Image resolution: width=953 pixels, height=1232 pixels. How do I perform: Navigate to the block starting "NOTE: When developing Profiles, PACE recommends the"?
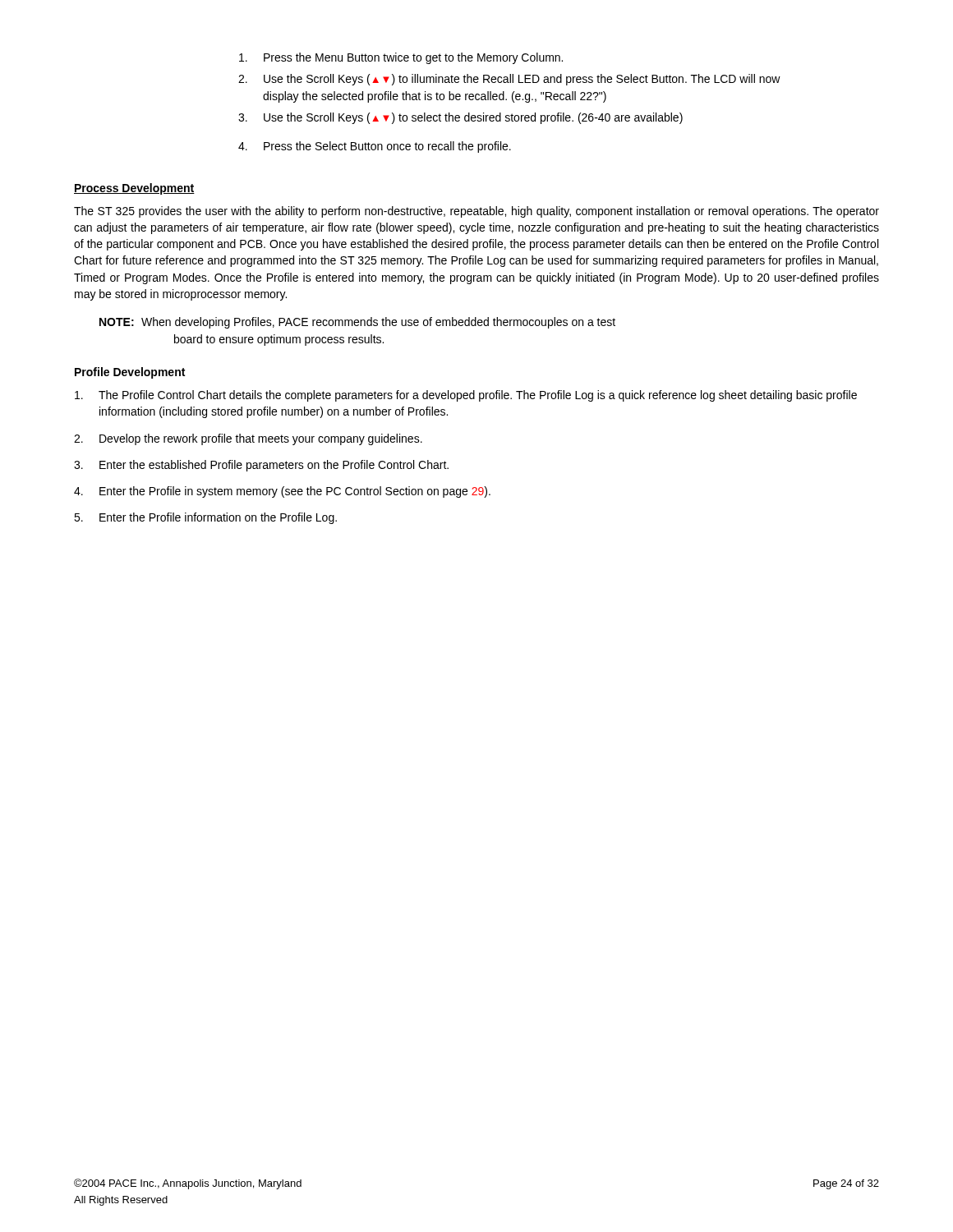tap(489, 331)
